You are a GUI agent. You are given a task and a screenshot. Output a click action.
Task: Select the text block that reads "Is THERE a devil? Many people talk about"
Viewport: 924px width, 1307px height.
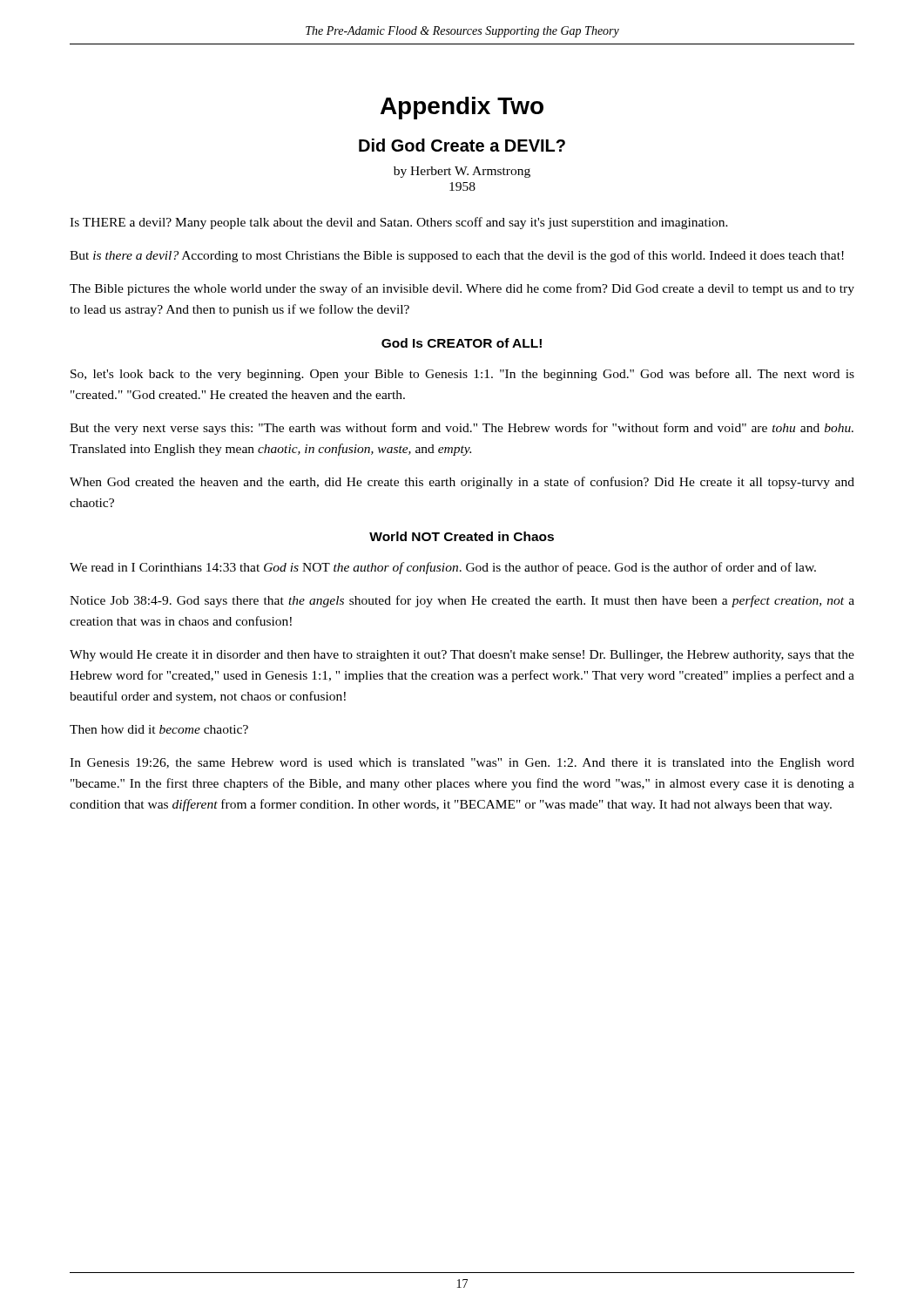coord(399,222)
